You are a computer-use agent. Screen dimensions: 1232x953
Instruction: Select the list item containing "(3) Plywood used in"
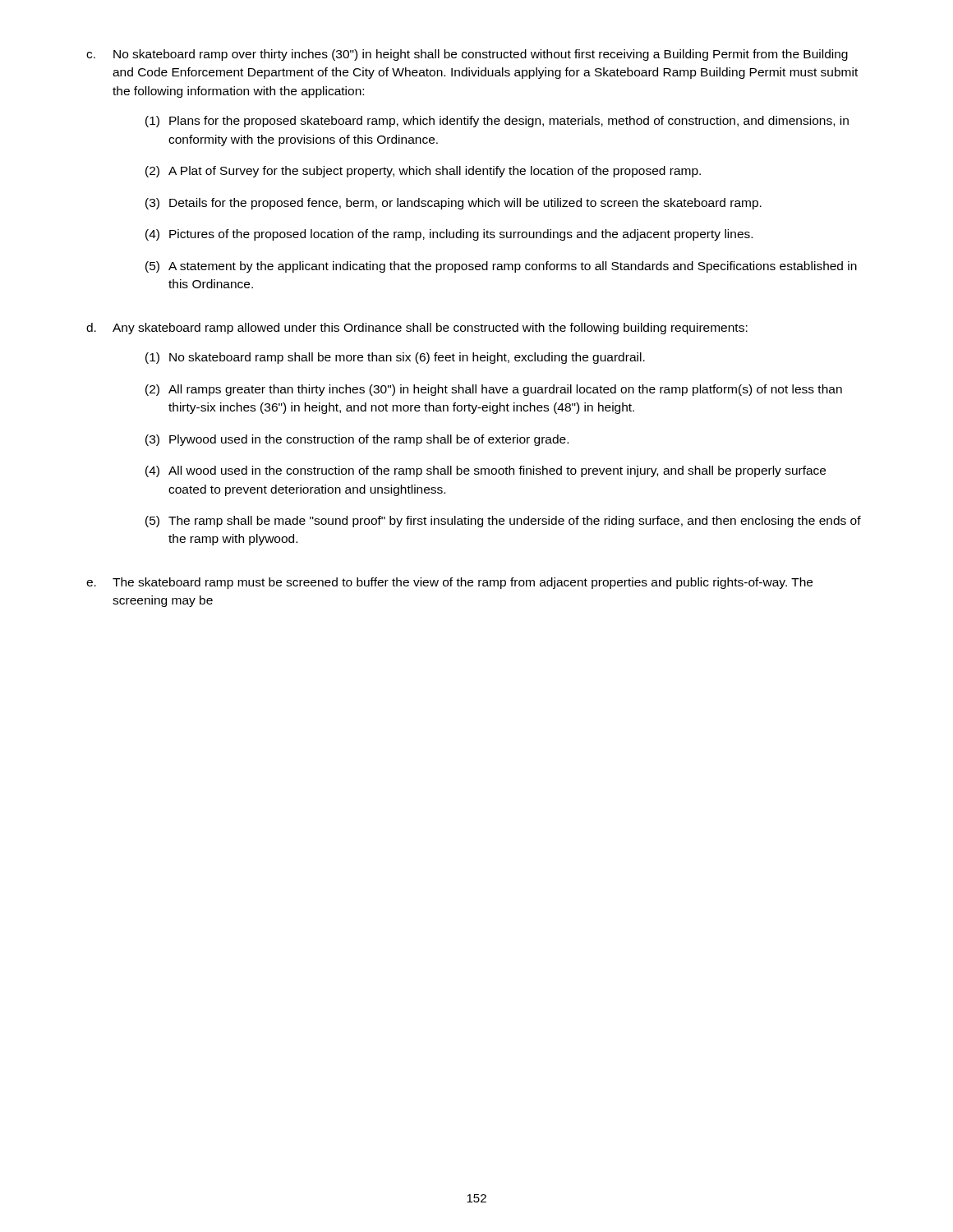[x=498, y=439]
